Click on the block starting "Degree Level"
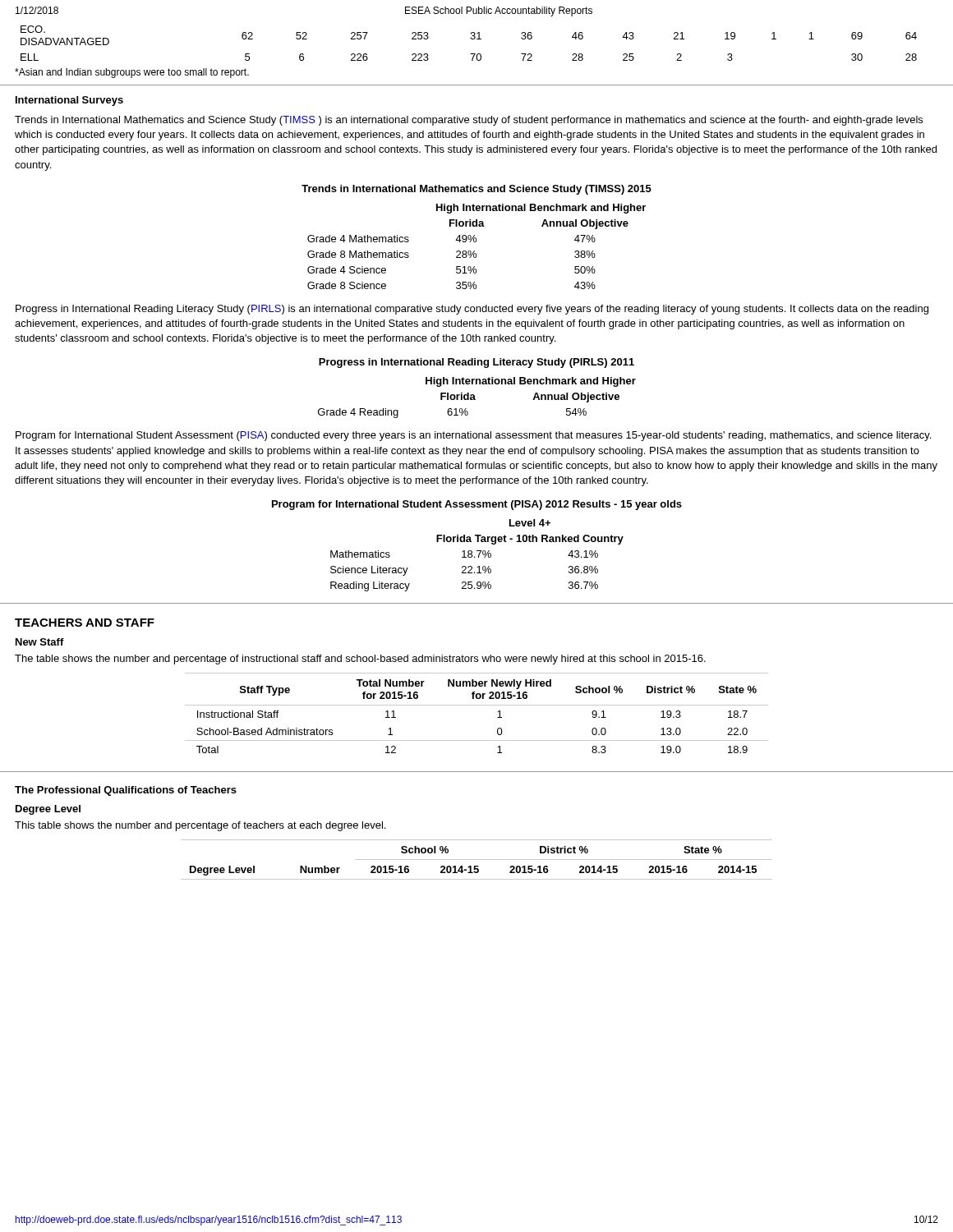Viewport: 953px width, 1232px height. [48, 809]
